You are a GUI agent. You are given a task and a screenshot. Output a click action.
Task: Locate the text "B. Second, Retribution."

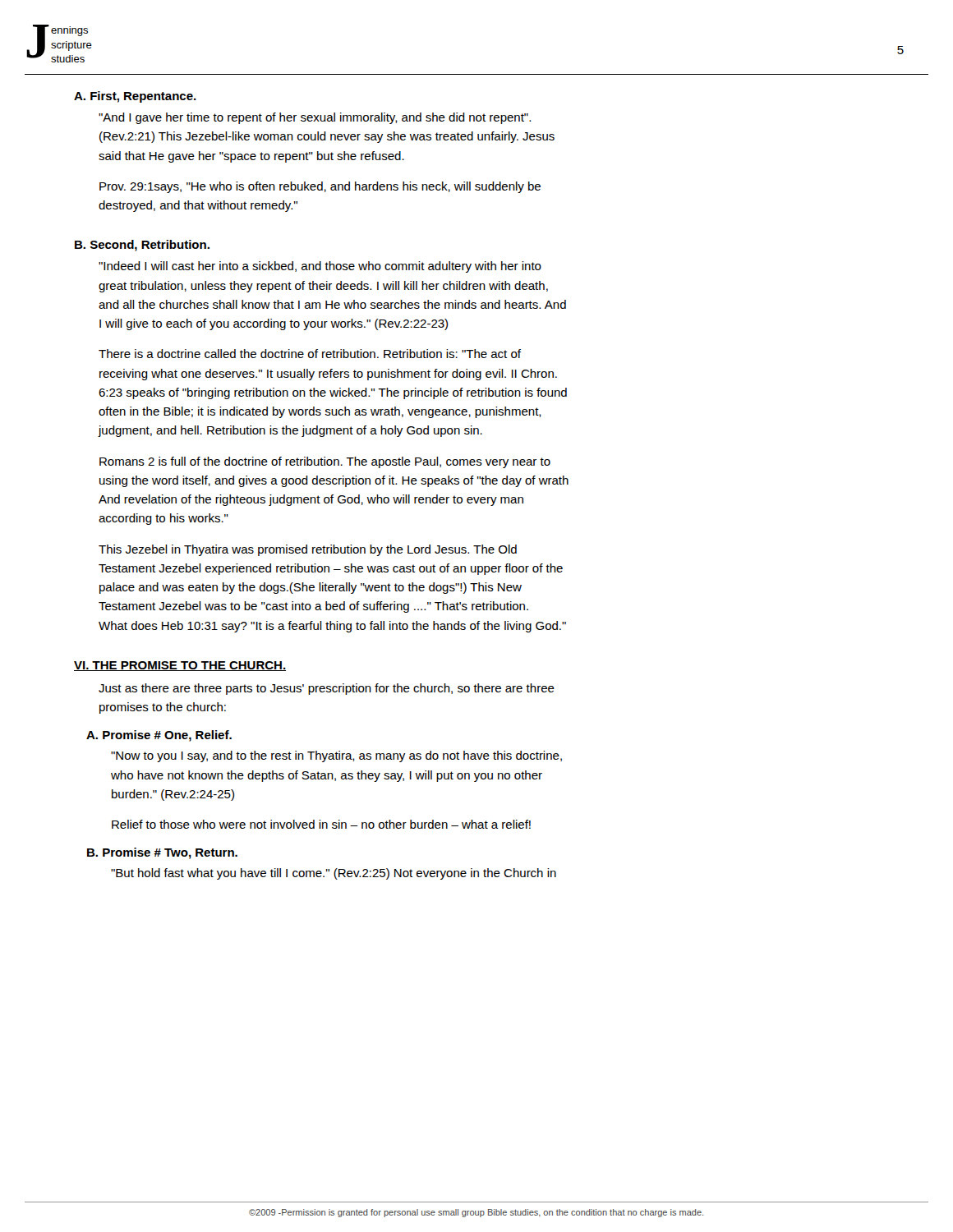142,245
